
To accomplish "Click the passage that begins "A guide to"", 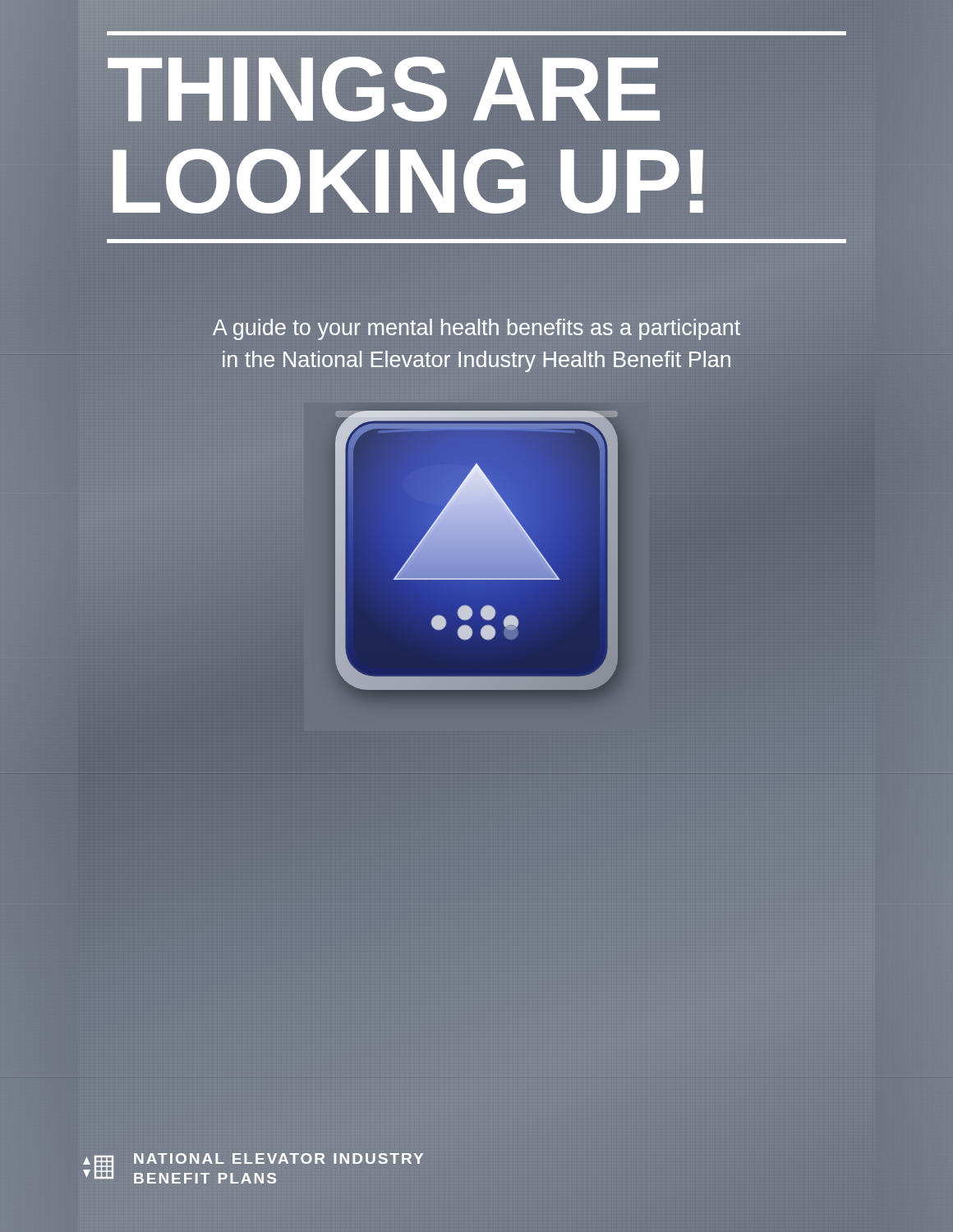I will [476, 344].
